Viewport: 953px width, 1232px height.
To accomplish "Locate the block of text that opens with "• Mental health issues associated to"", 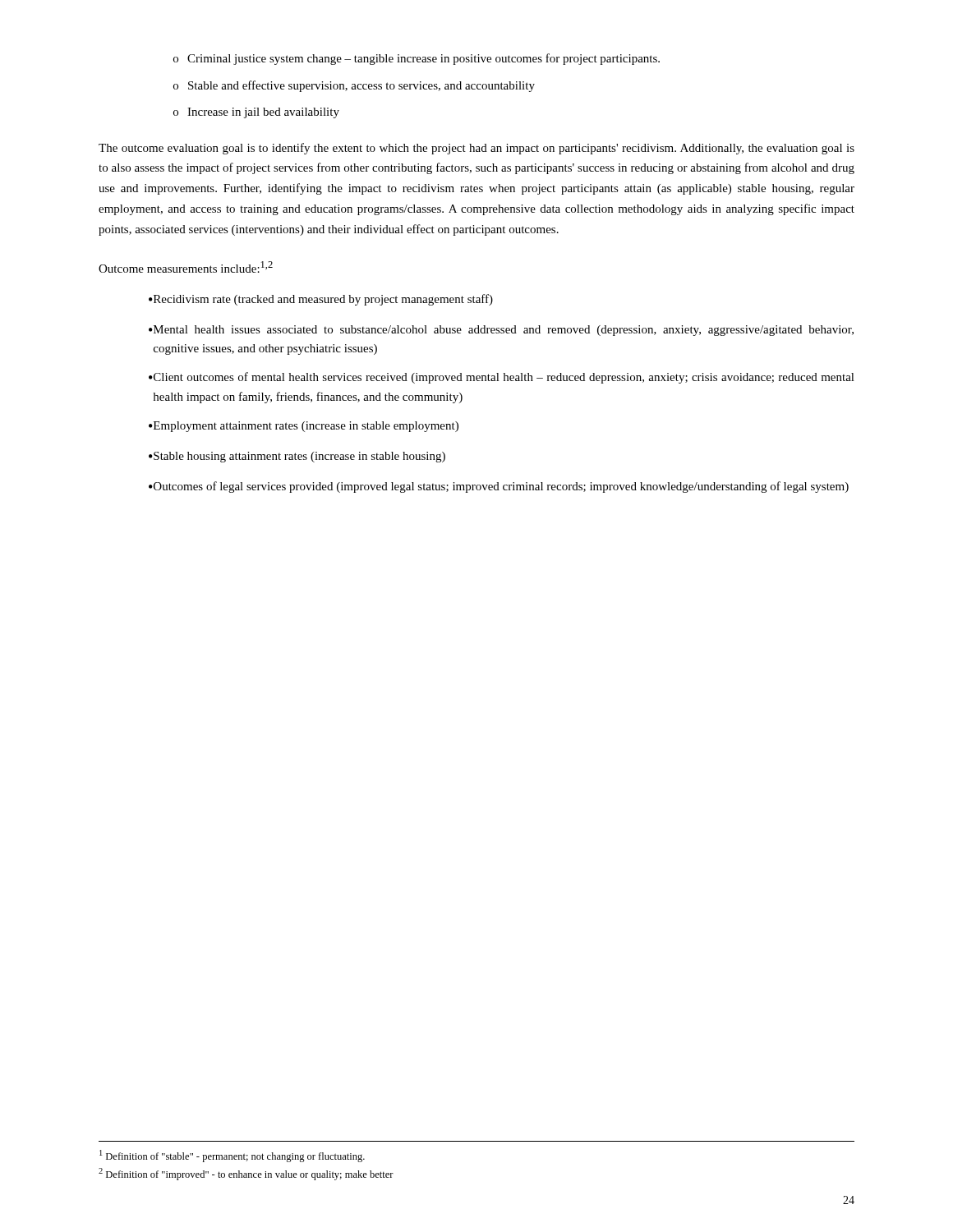I will pyautogui.click(x=476, y=339).
